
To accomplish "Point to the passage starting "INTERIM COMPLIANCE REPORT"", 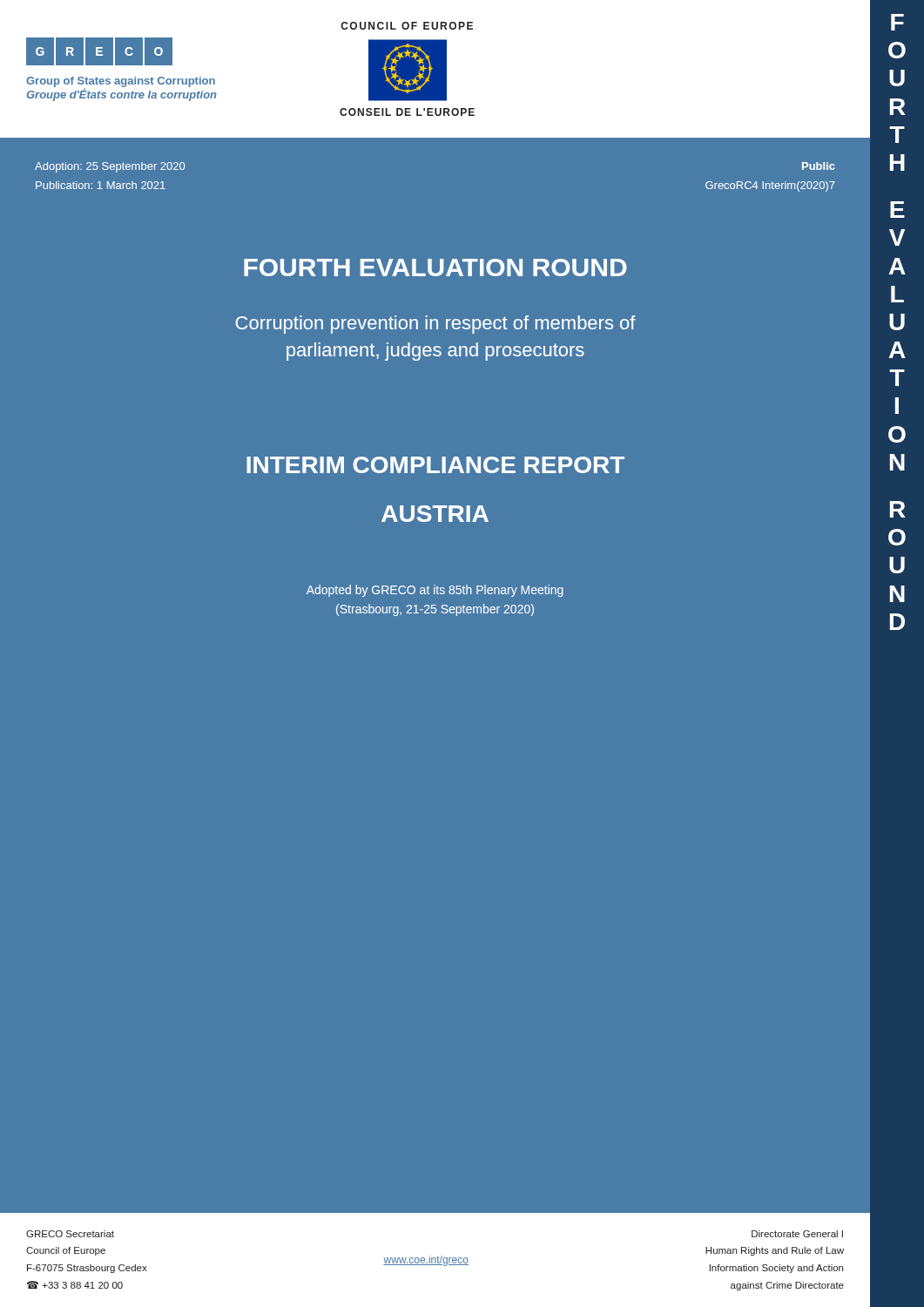I will (x=435, y=465).
